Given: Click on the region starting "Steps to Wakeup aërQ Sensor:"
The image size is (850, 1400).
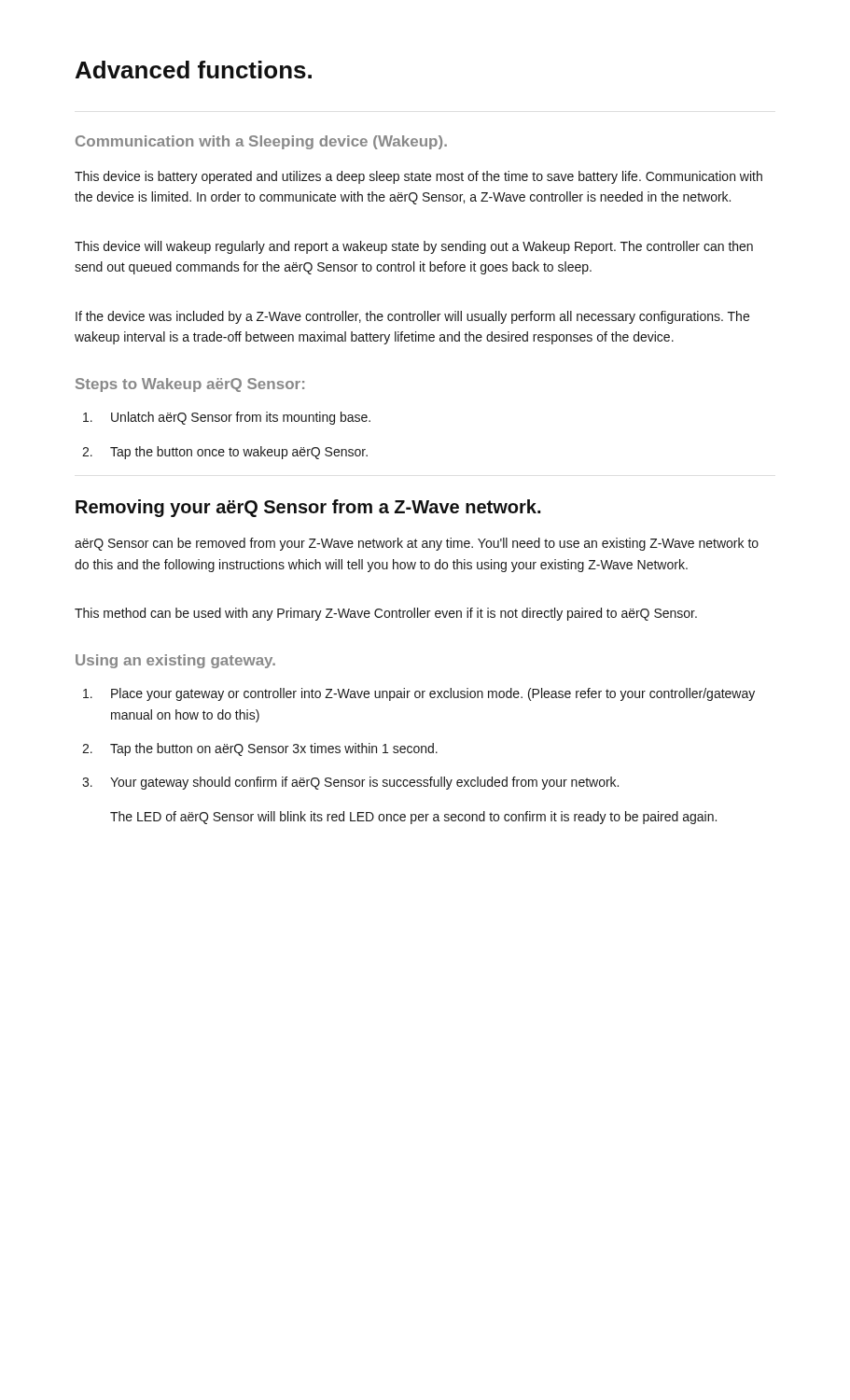Looking at the screenshot, I should 190,384.
